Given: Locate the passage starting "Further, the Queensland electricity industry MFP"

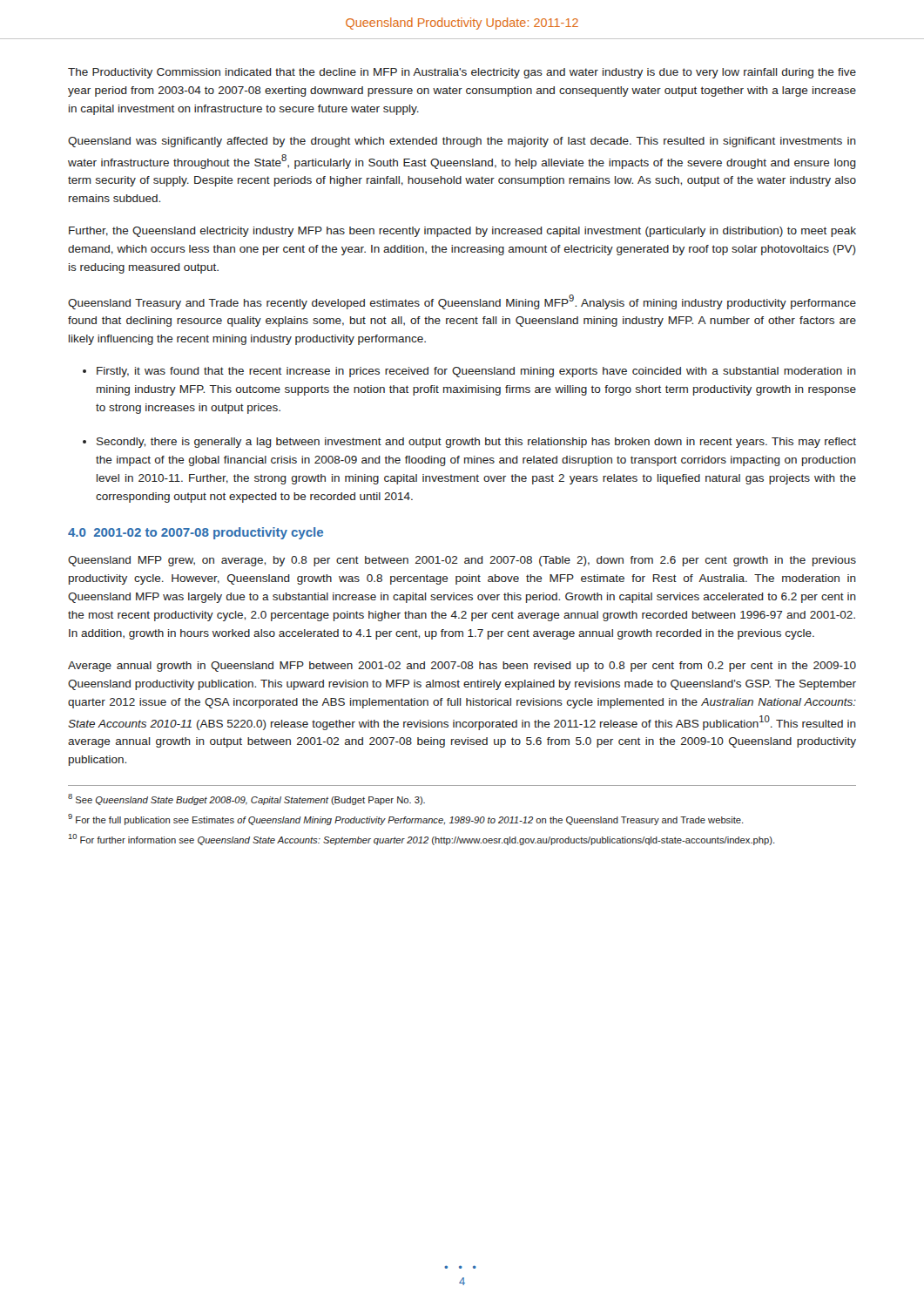Looking at the screenshot, I should click(x=462, y=250).
